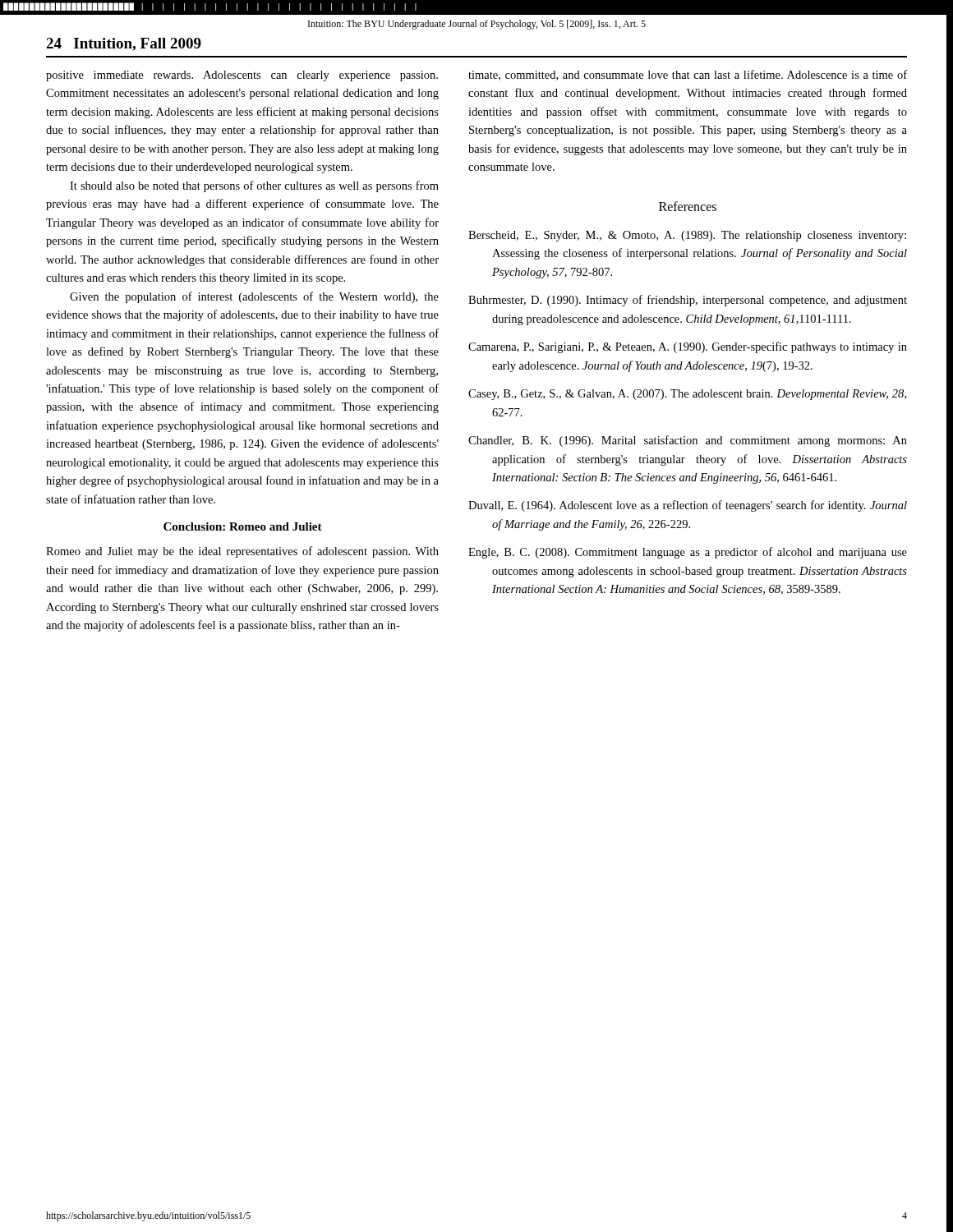
Task: Point to the block beginning "Berscheid, E., Snyder, M., & Omoto, A. (1989)."
Action: click(688, 253)
